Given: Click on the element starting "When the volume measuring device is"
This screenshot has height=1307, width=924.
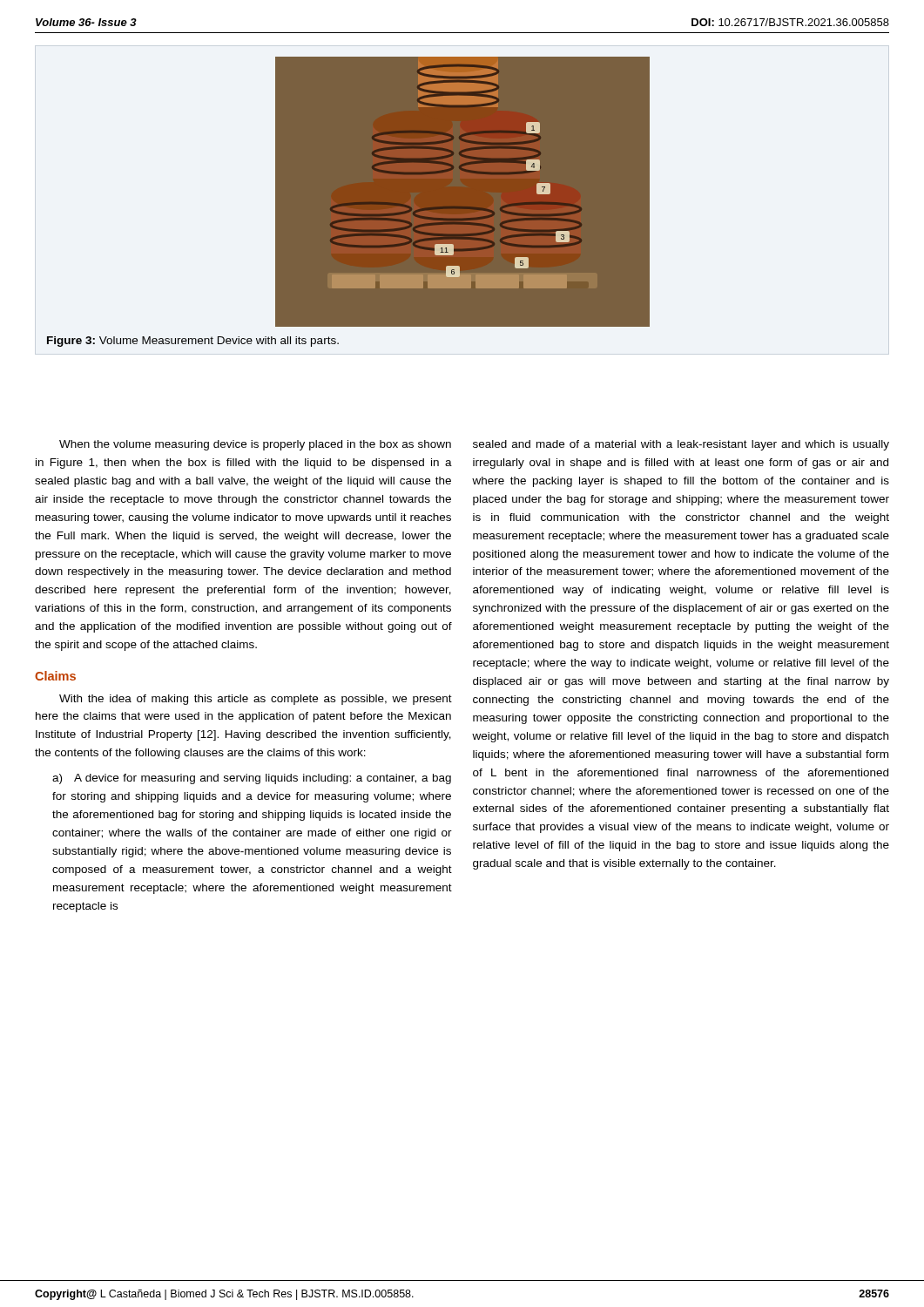Looking at the screenshot, I should click(243, 544).
